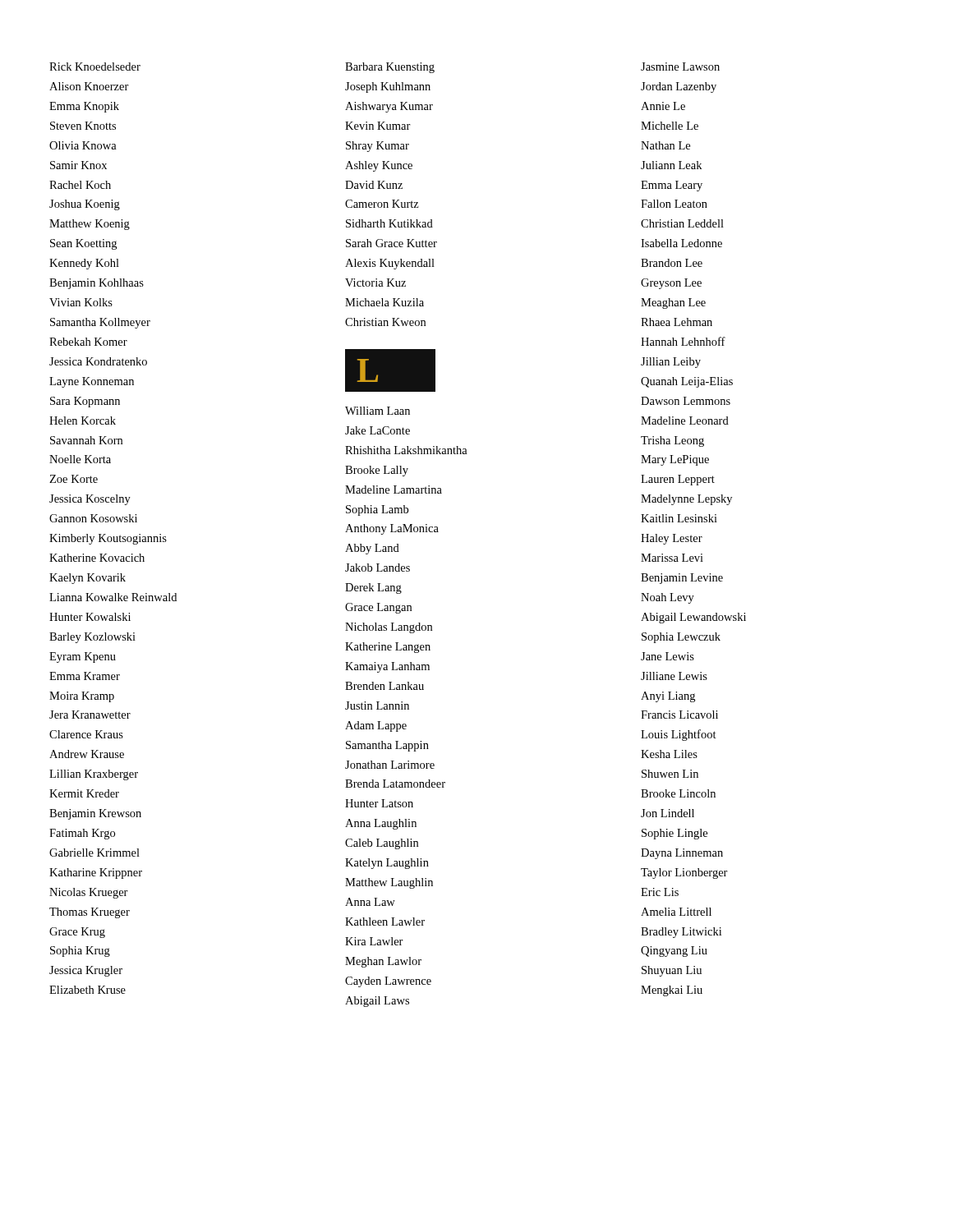The height and width of the screenshot is (1232, 953).
Task: Click on the list item containing "Fatimah Krgo"
Action: 82,834
